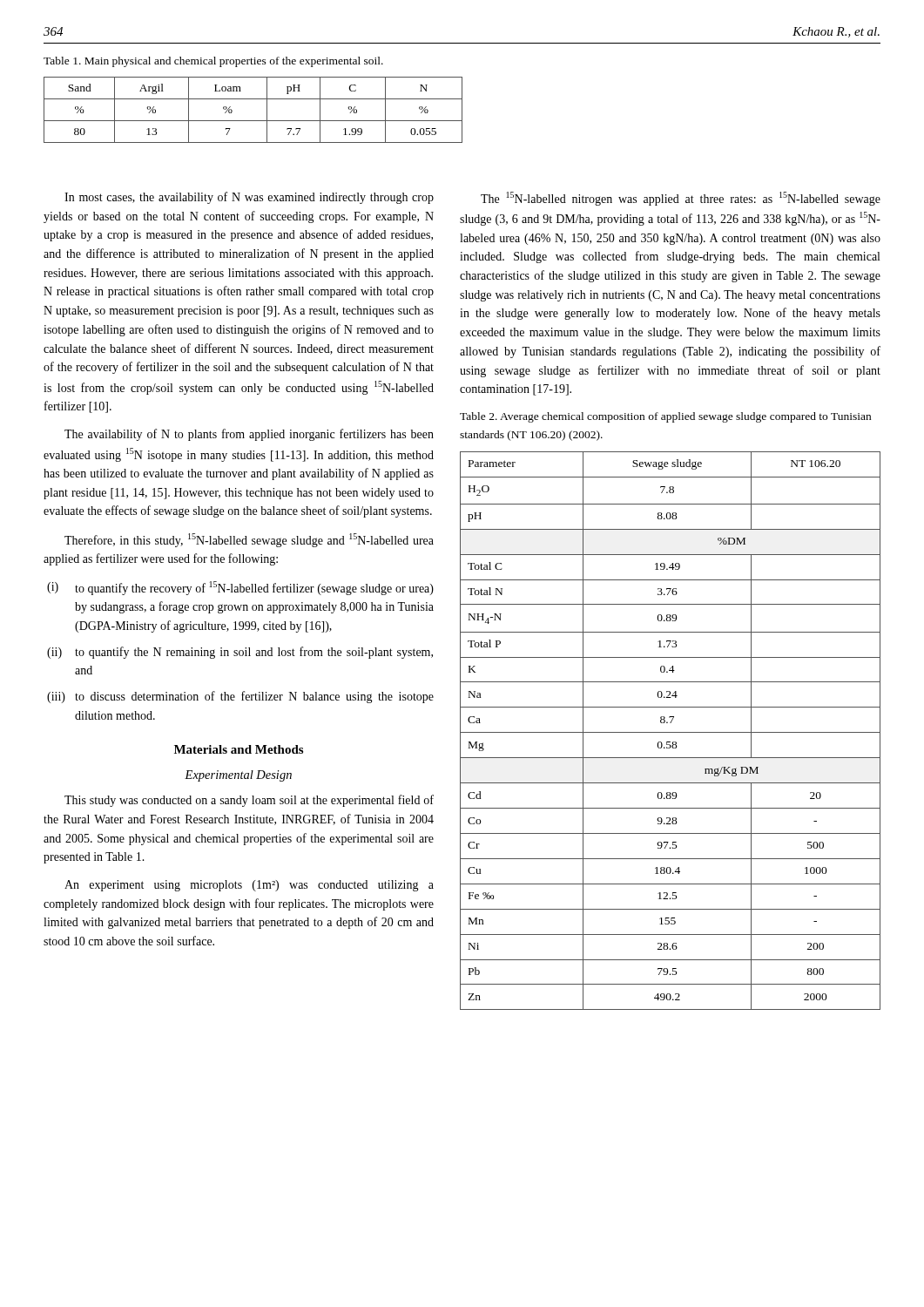Find the text block that says "Therefore, in this study, 15N-labelled sewage sludge"
This screenshot has height=1307, width=924.
click(239, 549)
